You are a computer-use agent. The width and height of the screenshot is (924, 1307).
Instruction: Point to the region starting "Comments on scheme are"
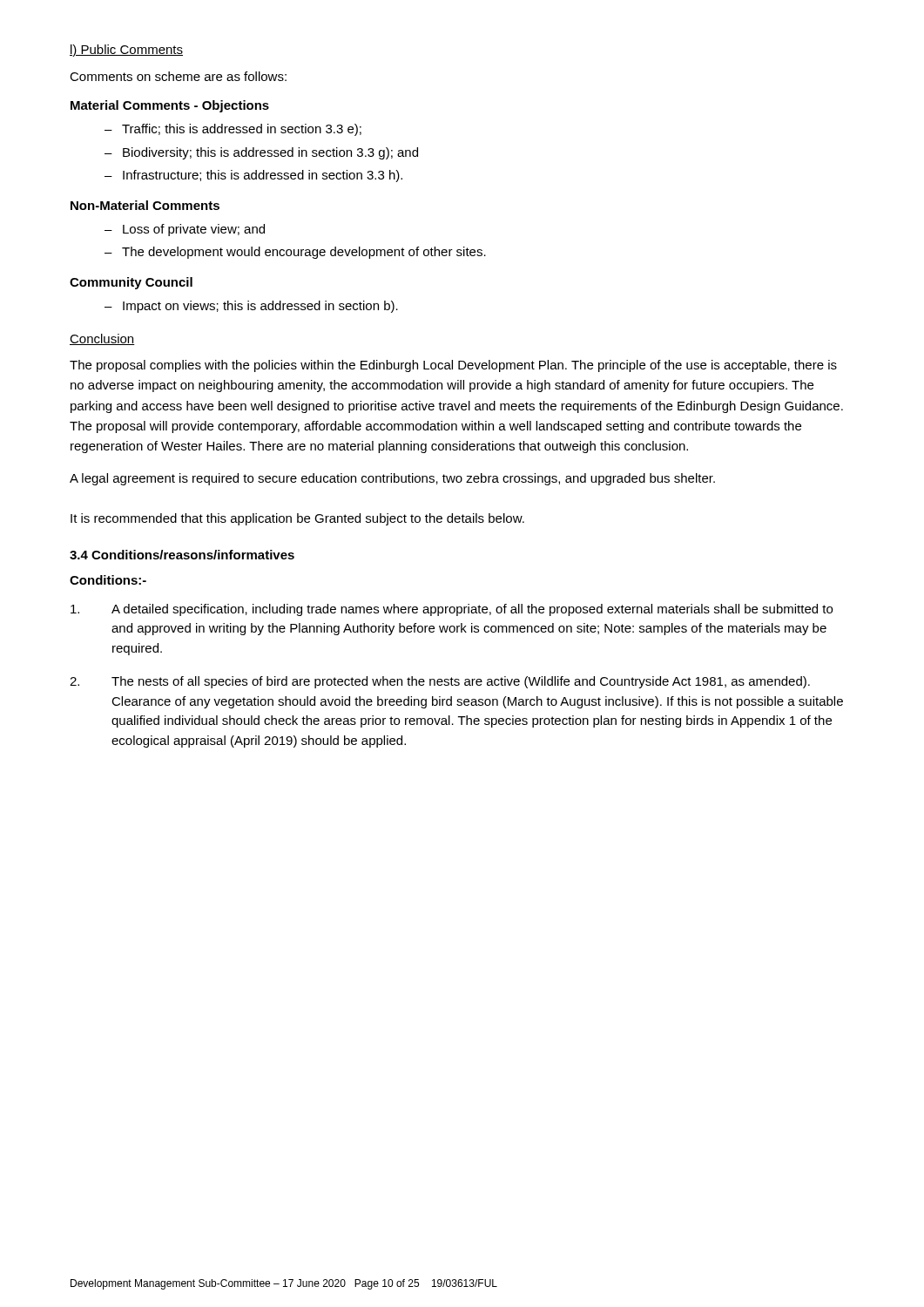pos(179,76)
